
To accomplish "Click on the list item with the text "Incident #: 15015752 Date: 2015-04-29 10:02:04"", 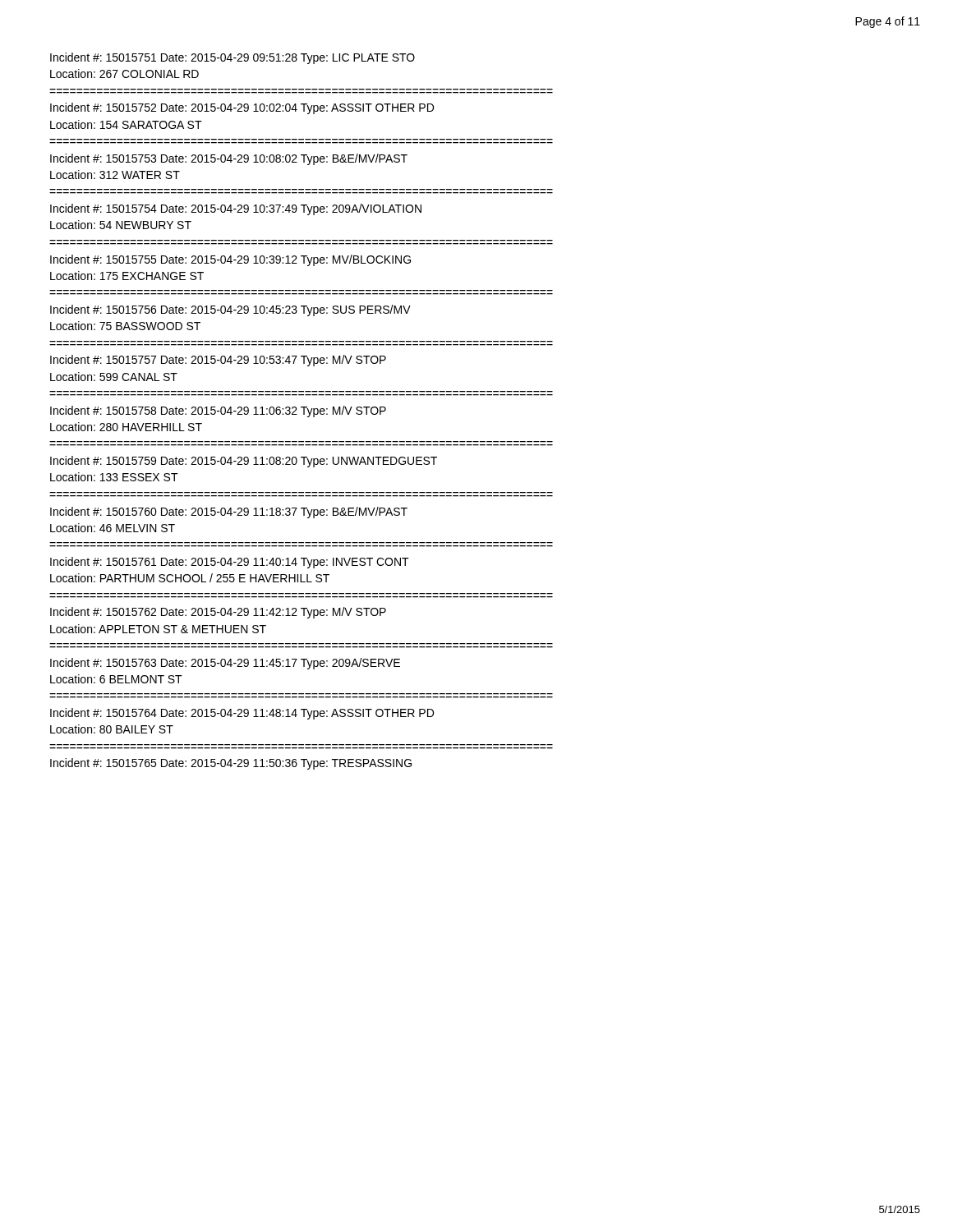I will pos(242,108).
